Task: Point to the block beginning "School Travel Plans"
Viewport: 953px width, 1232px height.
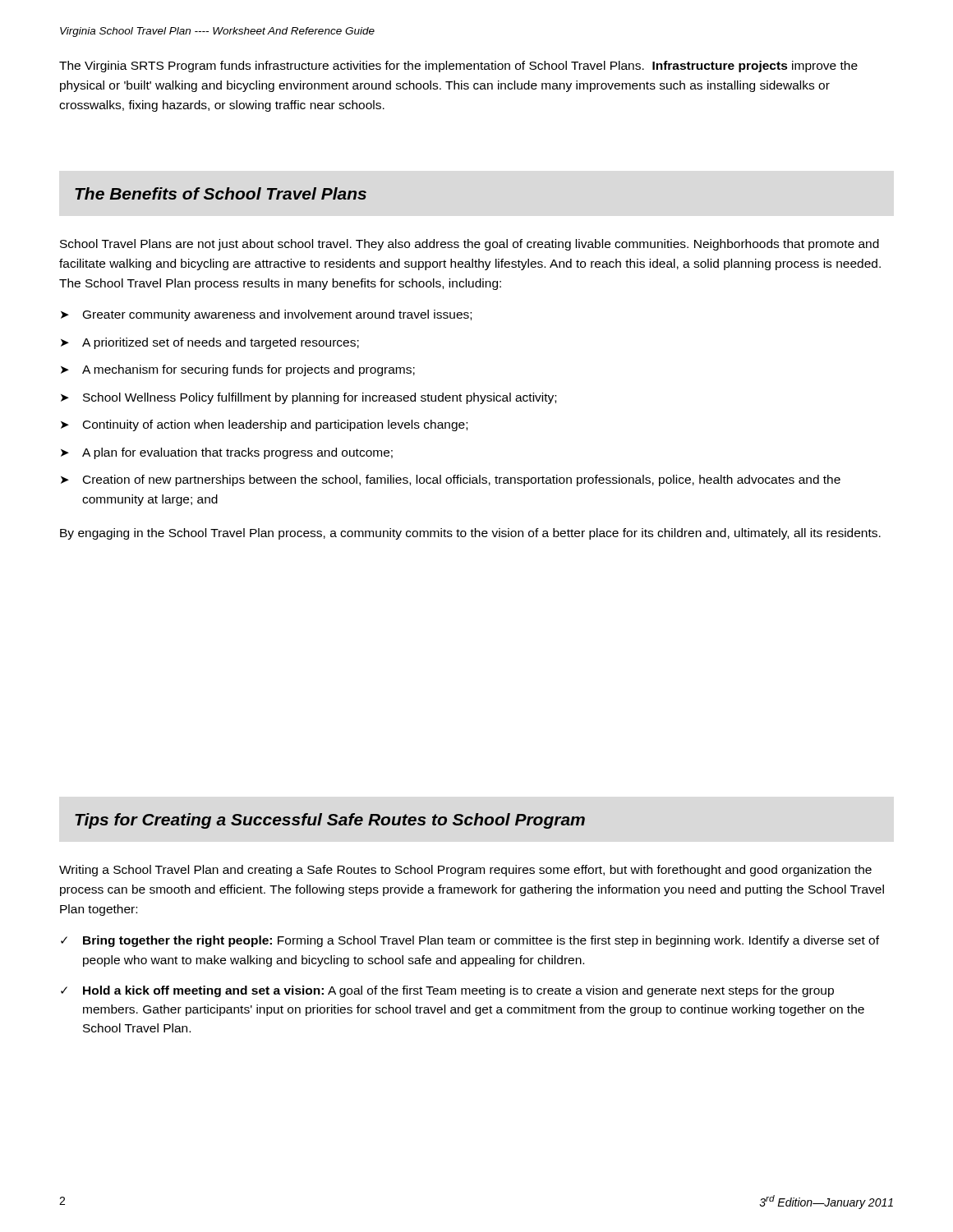Action: [x=476, y=264]
